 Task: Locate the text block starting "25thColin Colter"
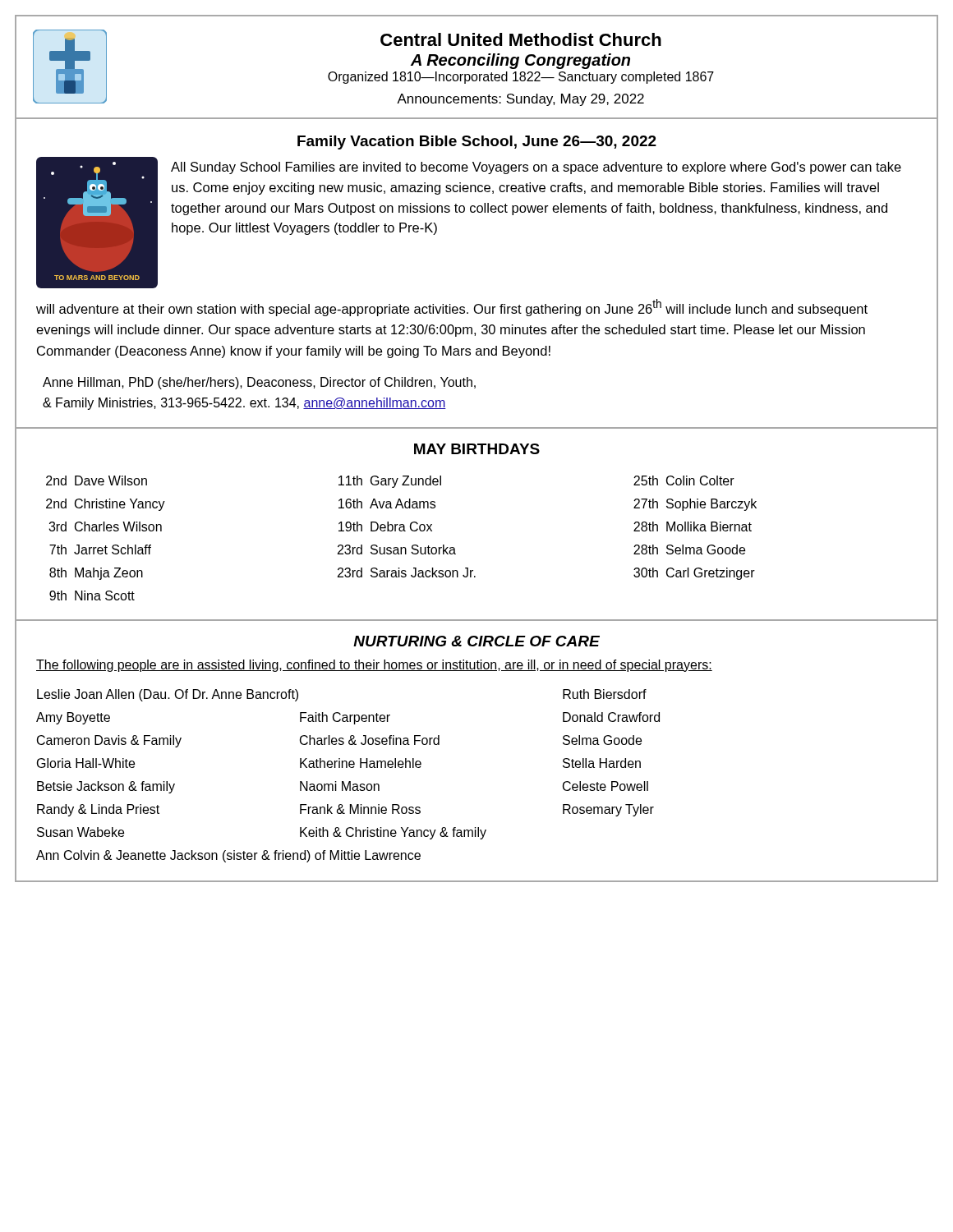point(684,480)
